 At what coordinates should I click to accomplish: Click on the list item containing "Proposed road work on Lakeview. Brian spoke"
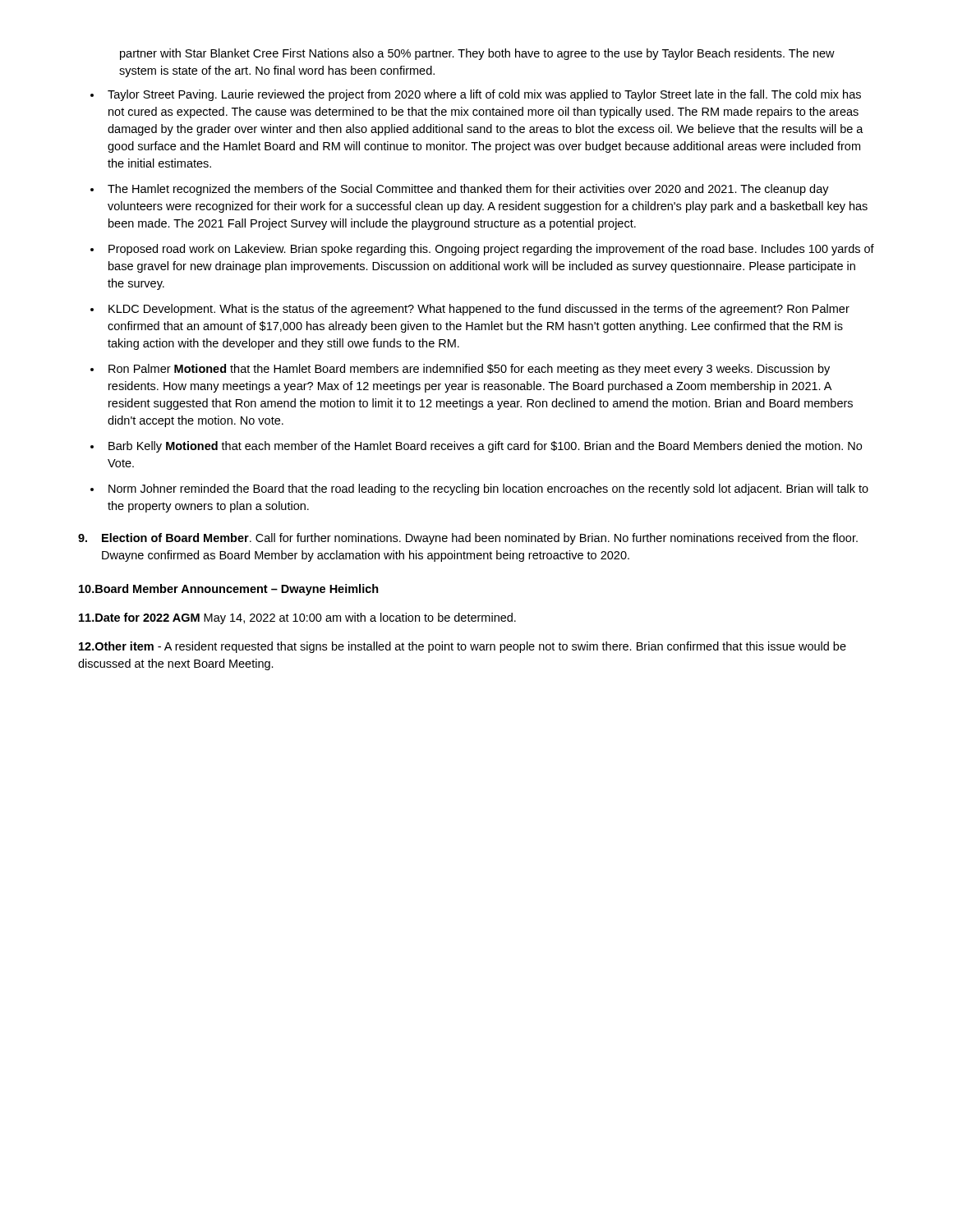point(491,266)
